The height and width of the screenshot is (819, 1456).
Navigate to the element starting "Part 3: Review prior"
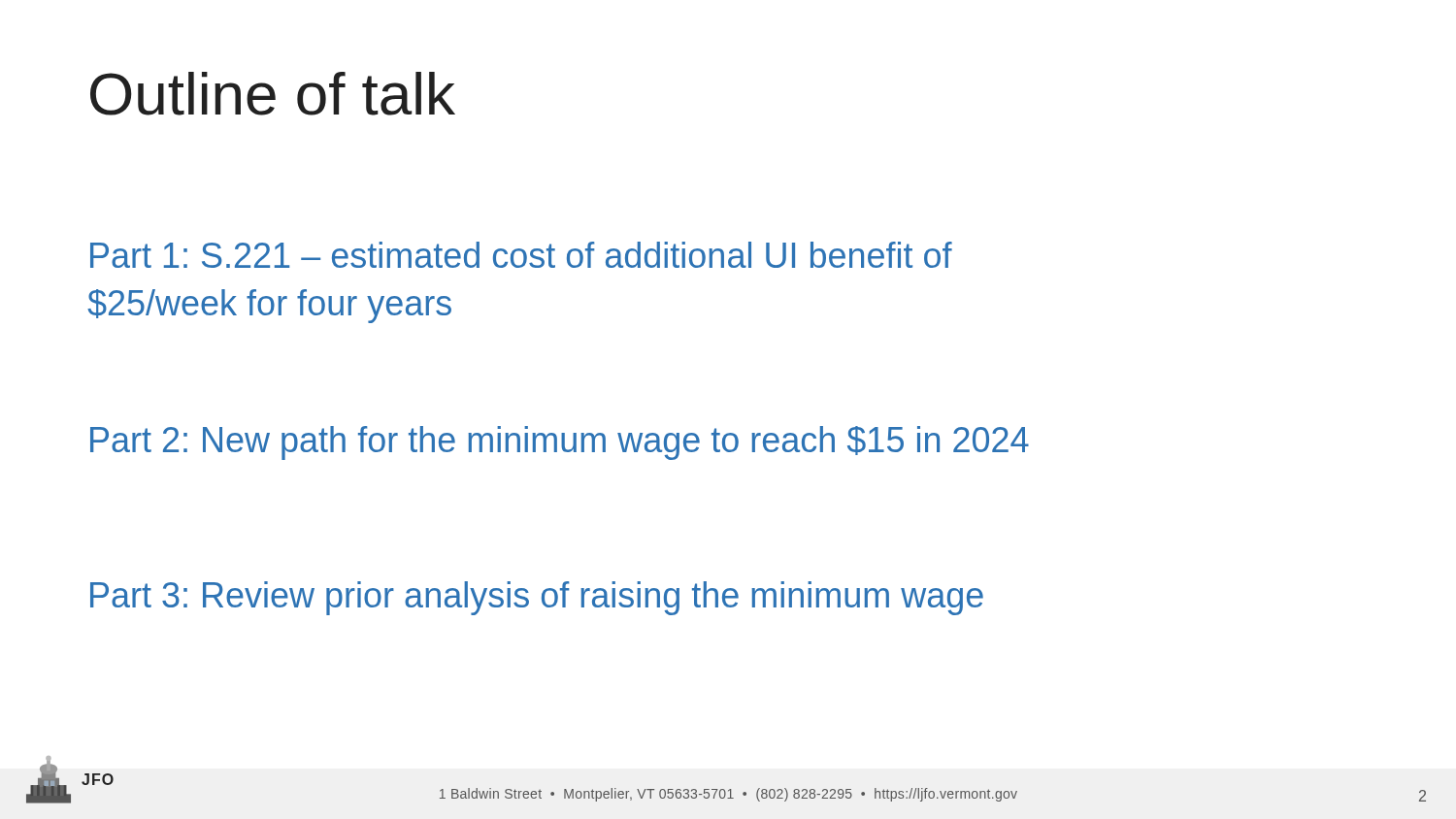[536, 595]
